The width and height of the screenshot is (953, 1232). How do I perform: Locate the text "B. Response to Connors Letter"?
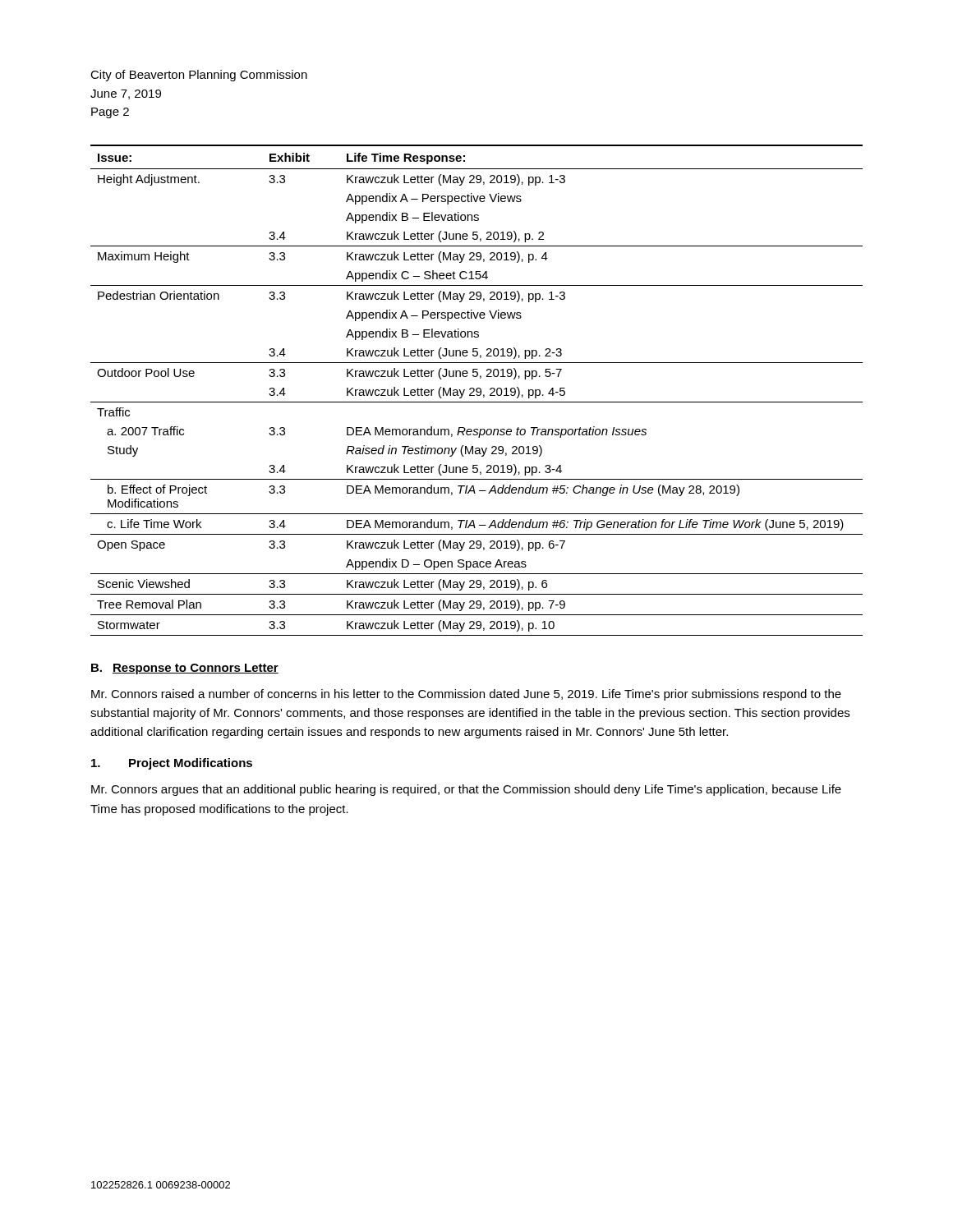pyautogui.click(x=184, y=667)
